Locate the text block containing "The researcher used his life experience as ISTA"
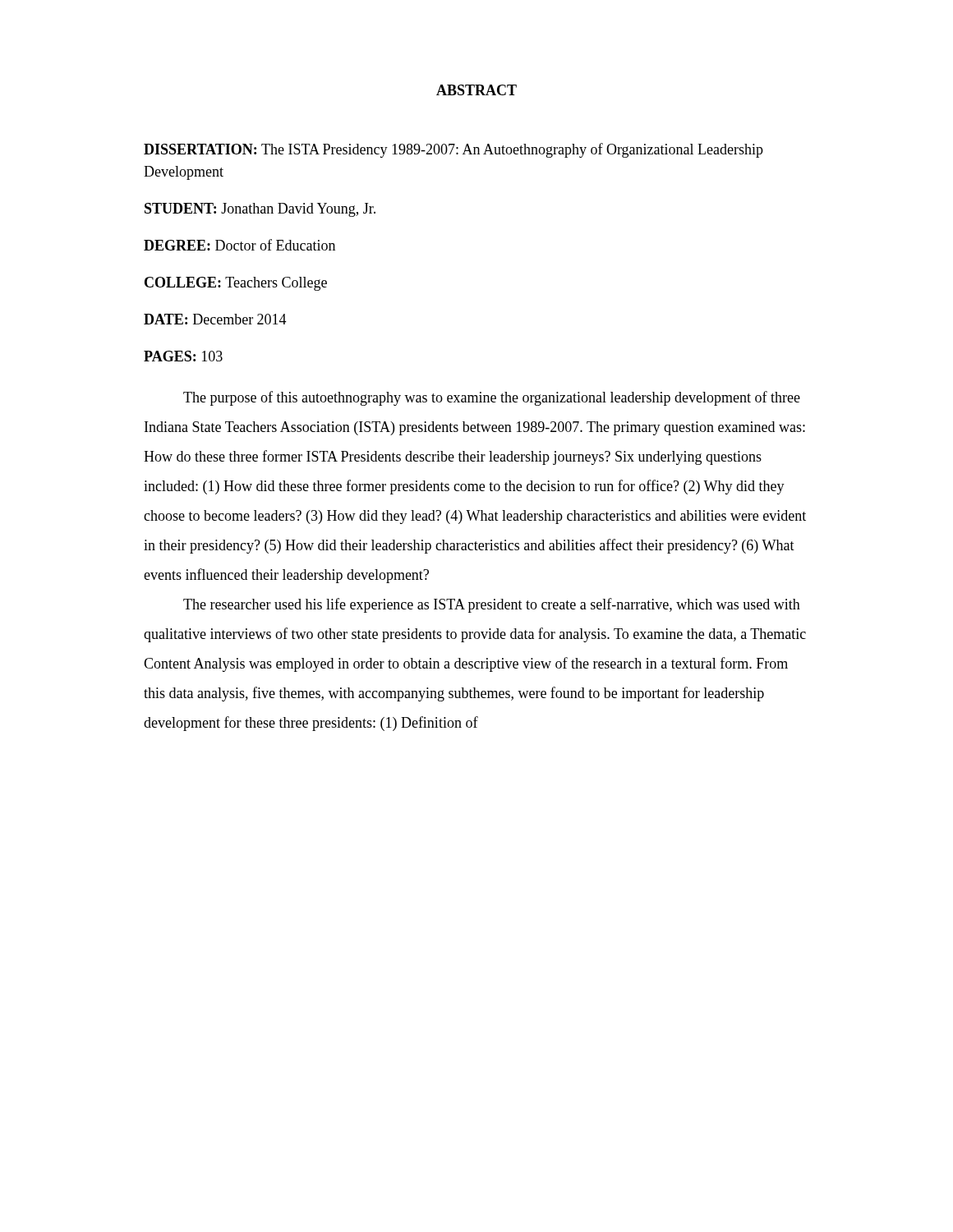This screenshot has width=953, height=1232. pyautogui.click(x=476, y=664)
